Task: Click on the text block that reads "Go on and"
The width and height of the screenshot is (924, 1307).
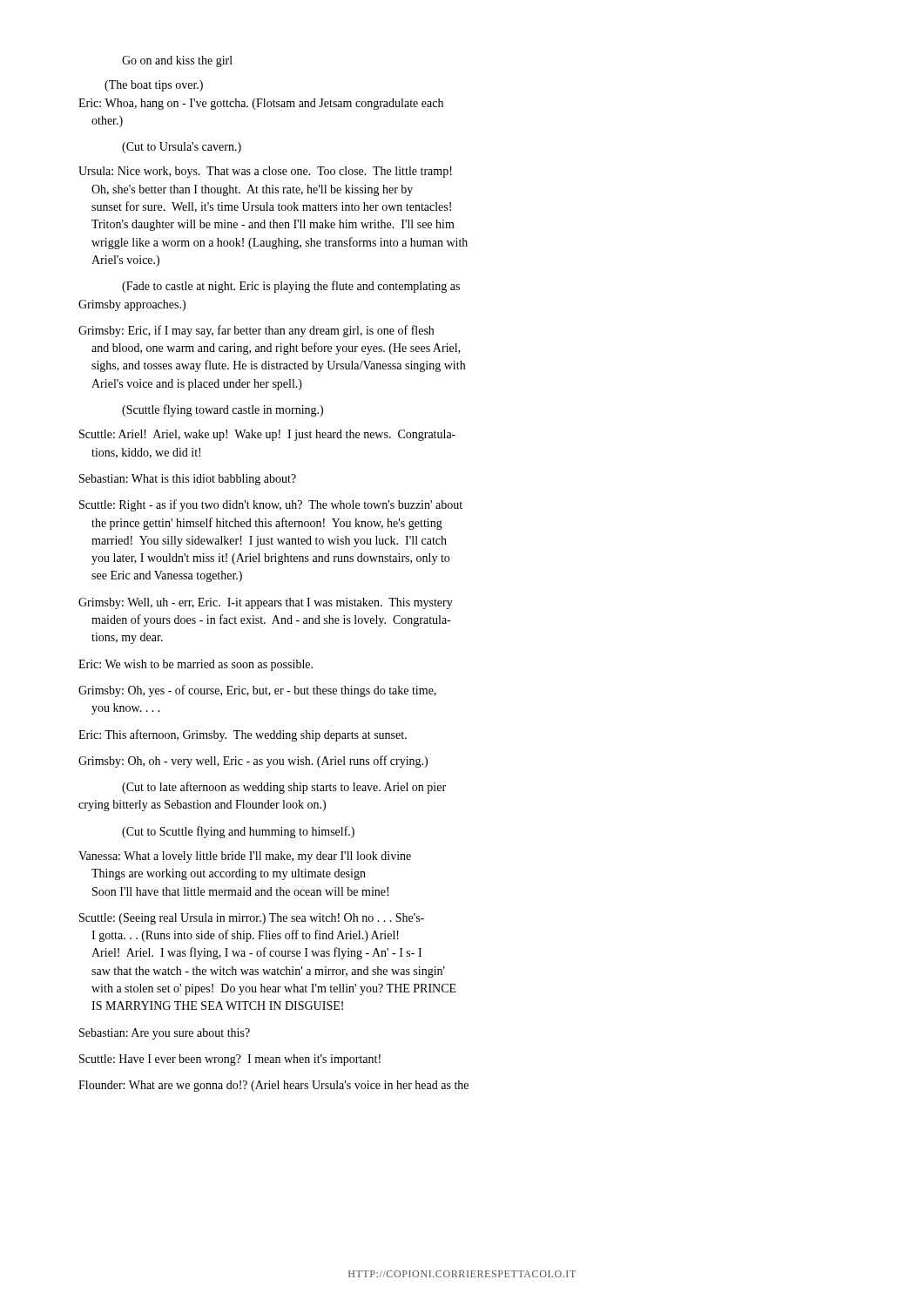Action: pyautogui.click(x=177, y=61)
